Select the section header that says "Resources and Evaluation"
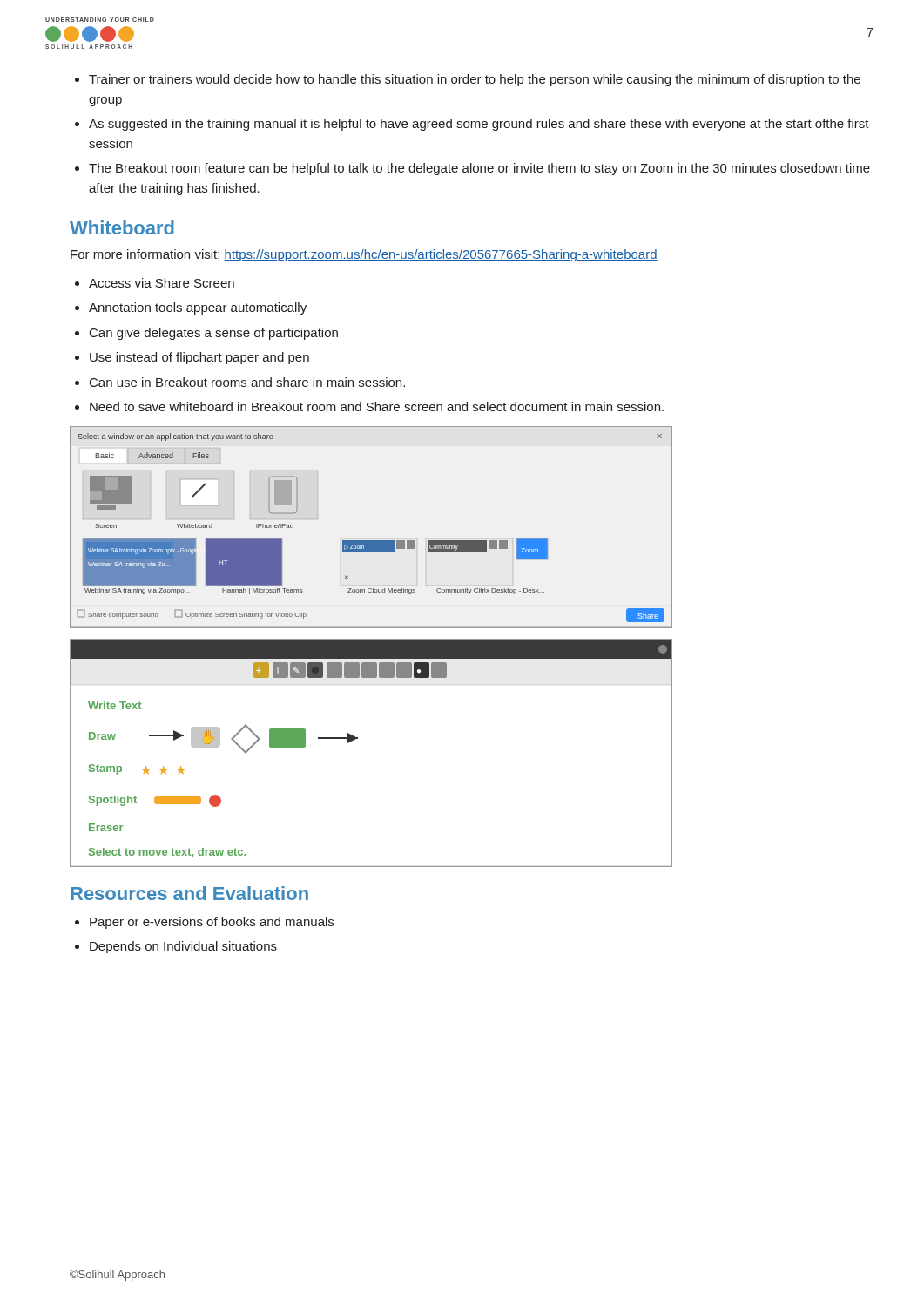Image resolution: width=924 pixels, height=1307 pixels. [189, 893]
